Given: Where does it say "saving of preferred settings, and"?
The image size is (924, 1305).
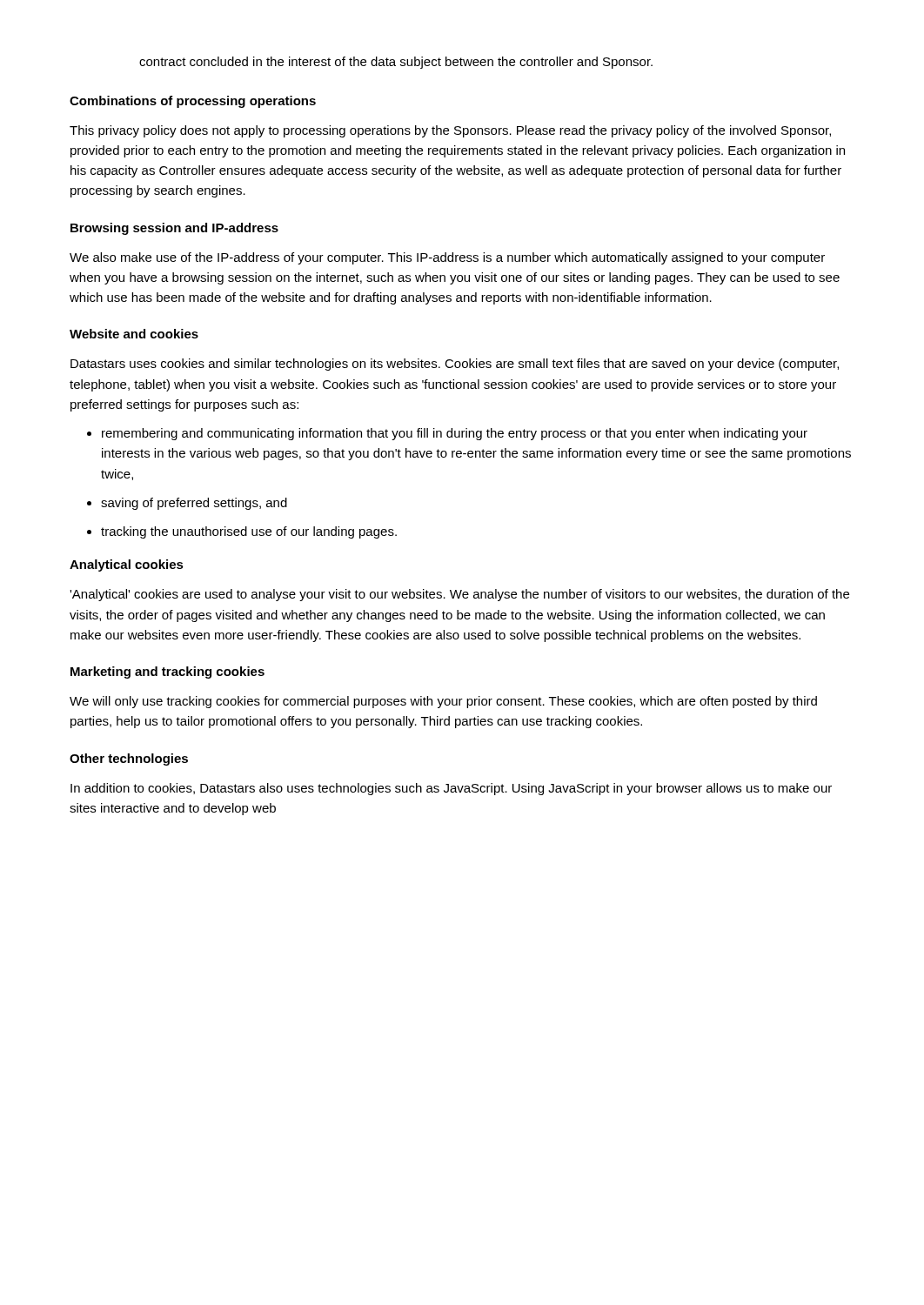Looking at the screenshot, I should click(x=194, y=502).
